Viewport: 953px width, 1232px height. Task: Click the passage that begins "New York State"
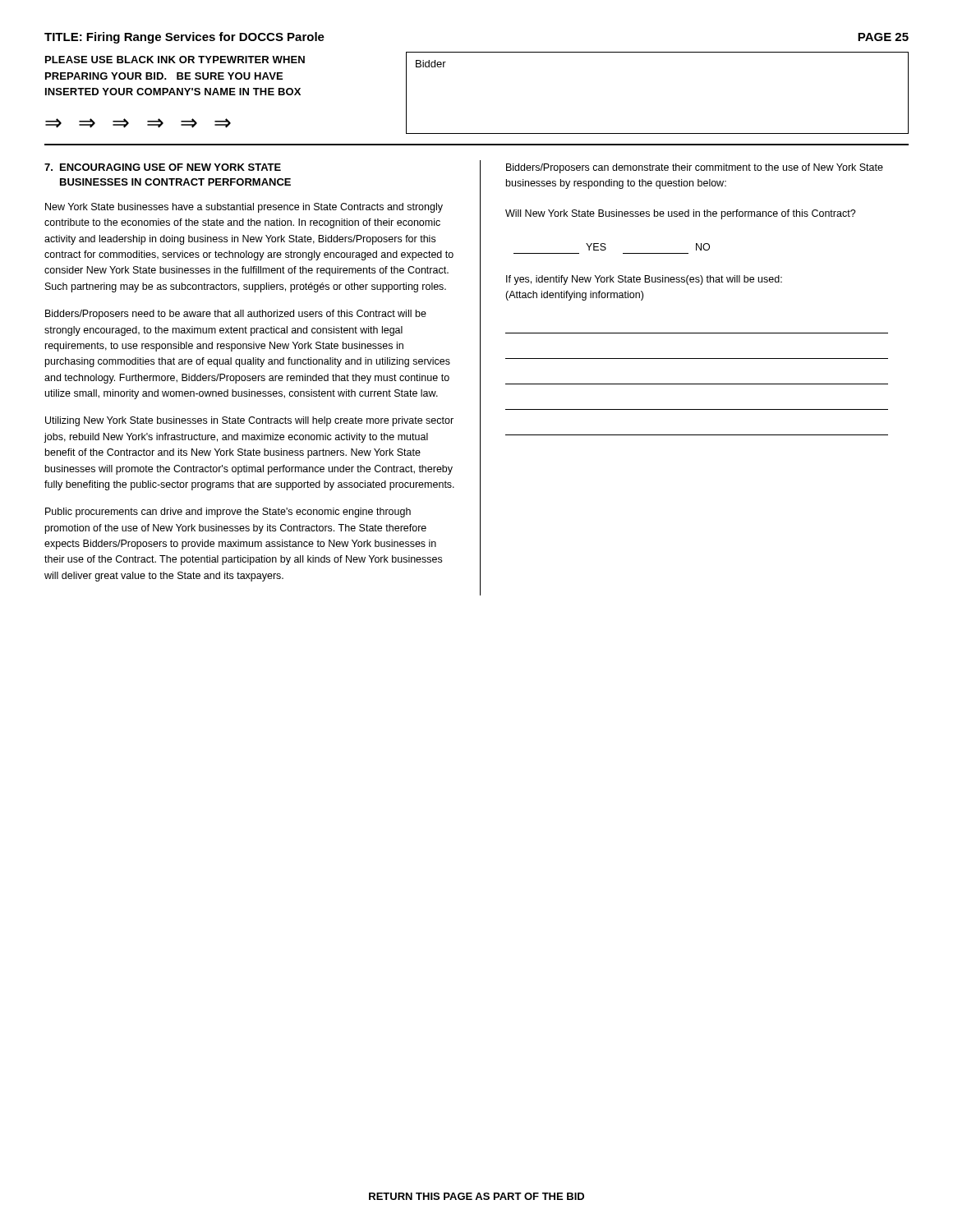pos(249,247)
